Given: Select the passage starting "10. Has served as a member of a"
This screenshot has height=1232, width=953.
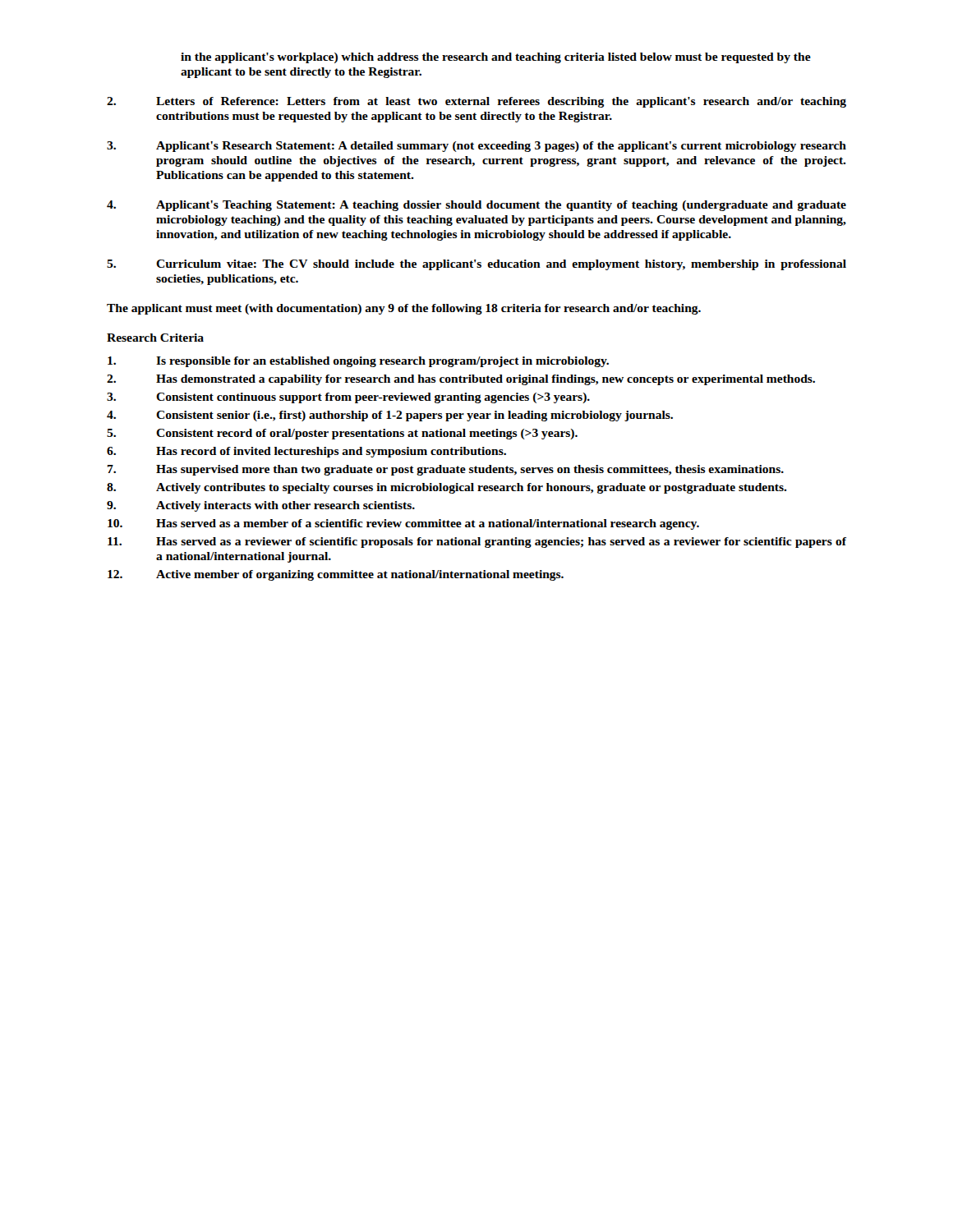Looking at the screenshot, I should (476, 523).
